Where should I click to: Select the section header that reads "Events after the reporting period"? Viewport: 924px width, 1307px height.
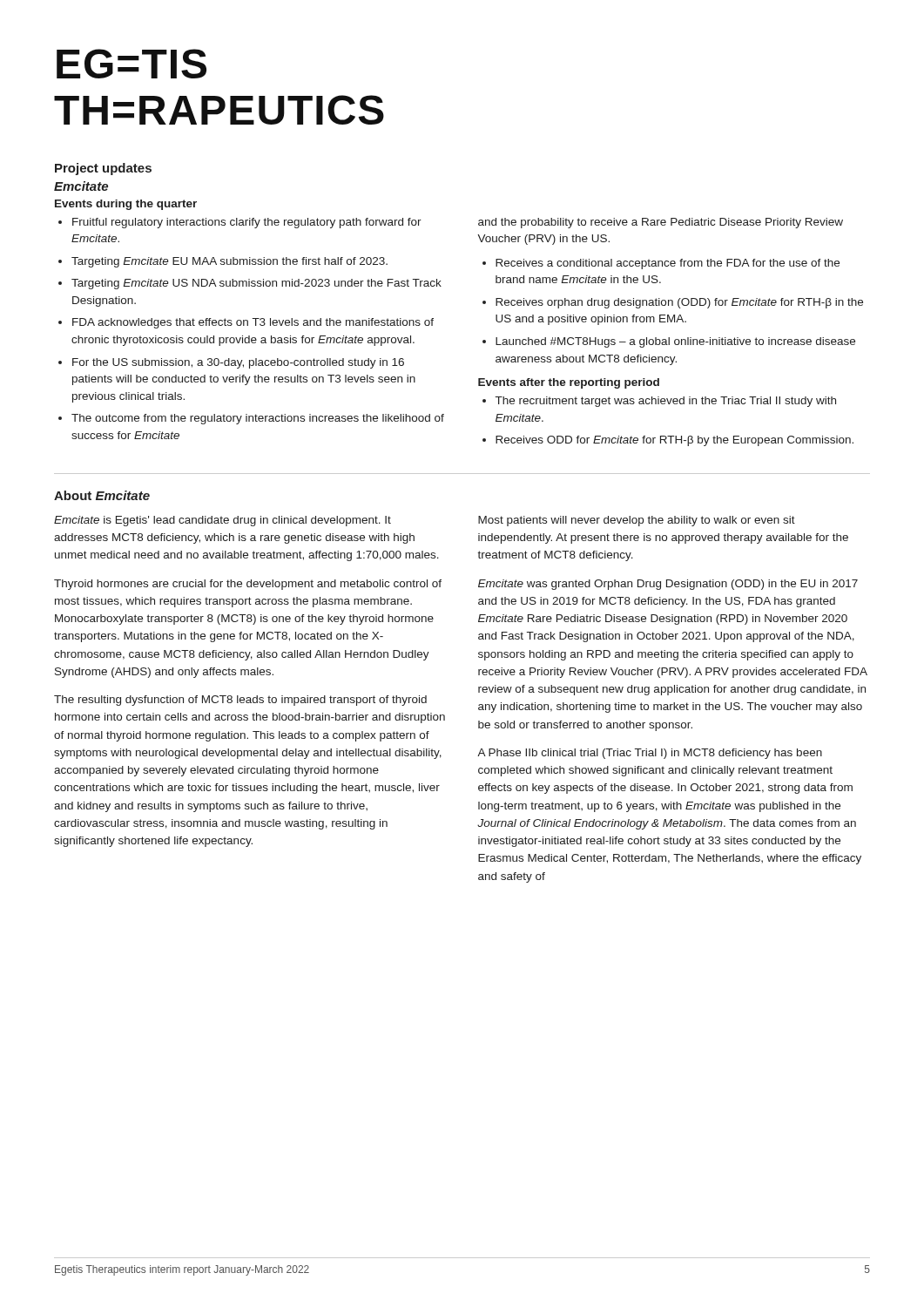(569, 382)
